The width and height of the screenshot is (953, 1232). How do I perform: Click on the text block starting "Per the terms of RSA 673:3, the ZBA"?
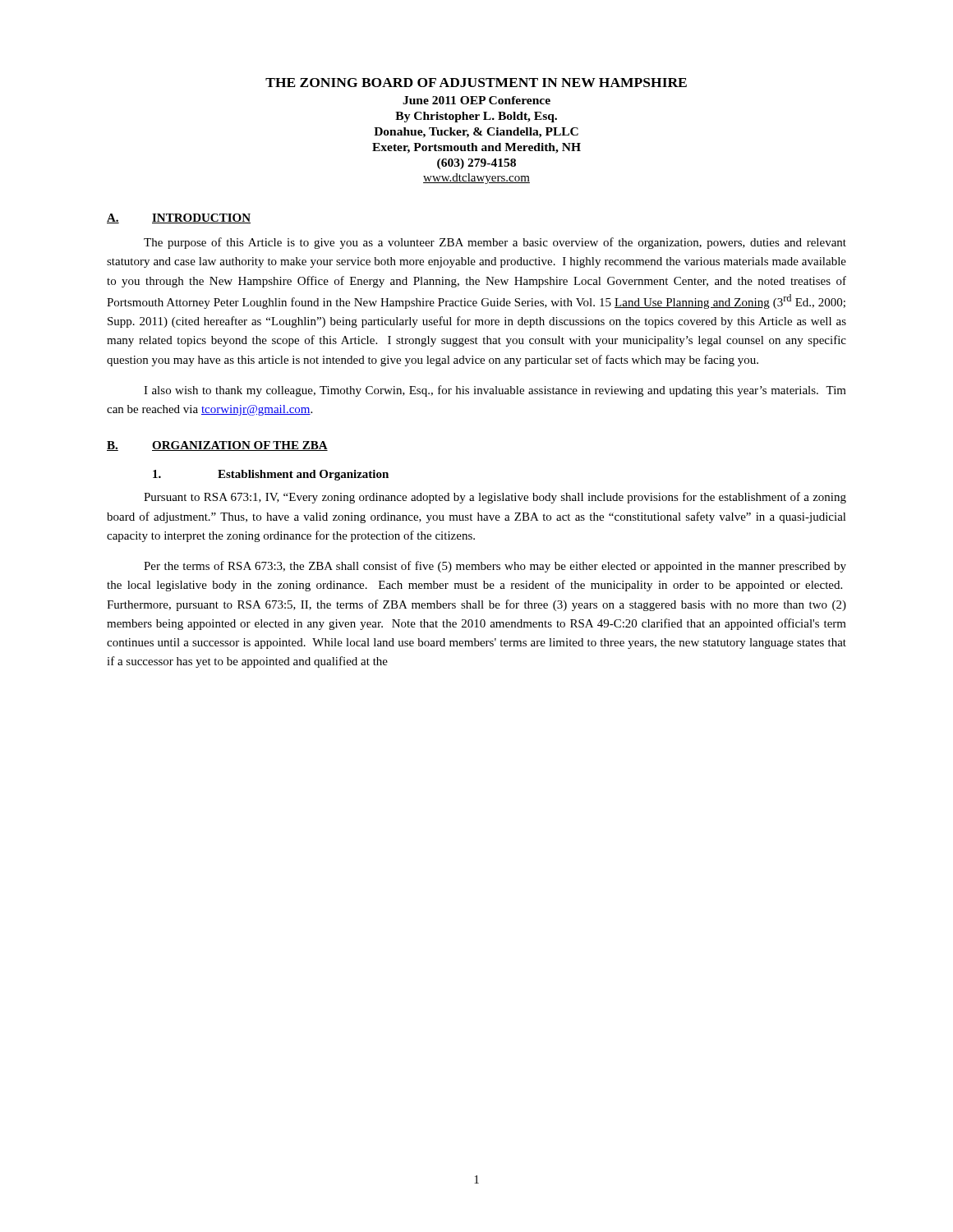pyautogui.click(x=476, y=614)
